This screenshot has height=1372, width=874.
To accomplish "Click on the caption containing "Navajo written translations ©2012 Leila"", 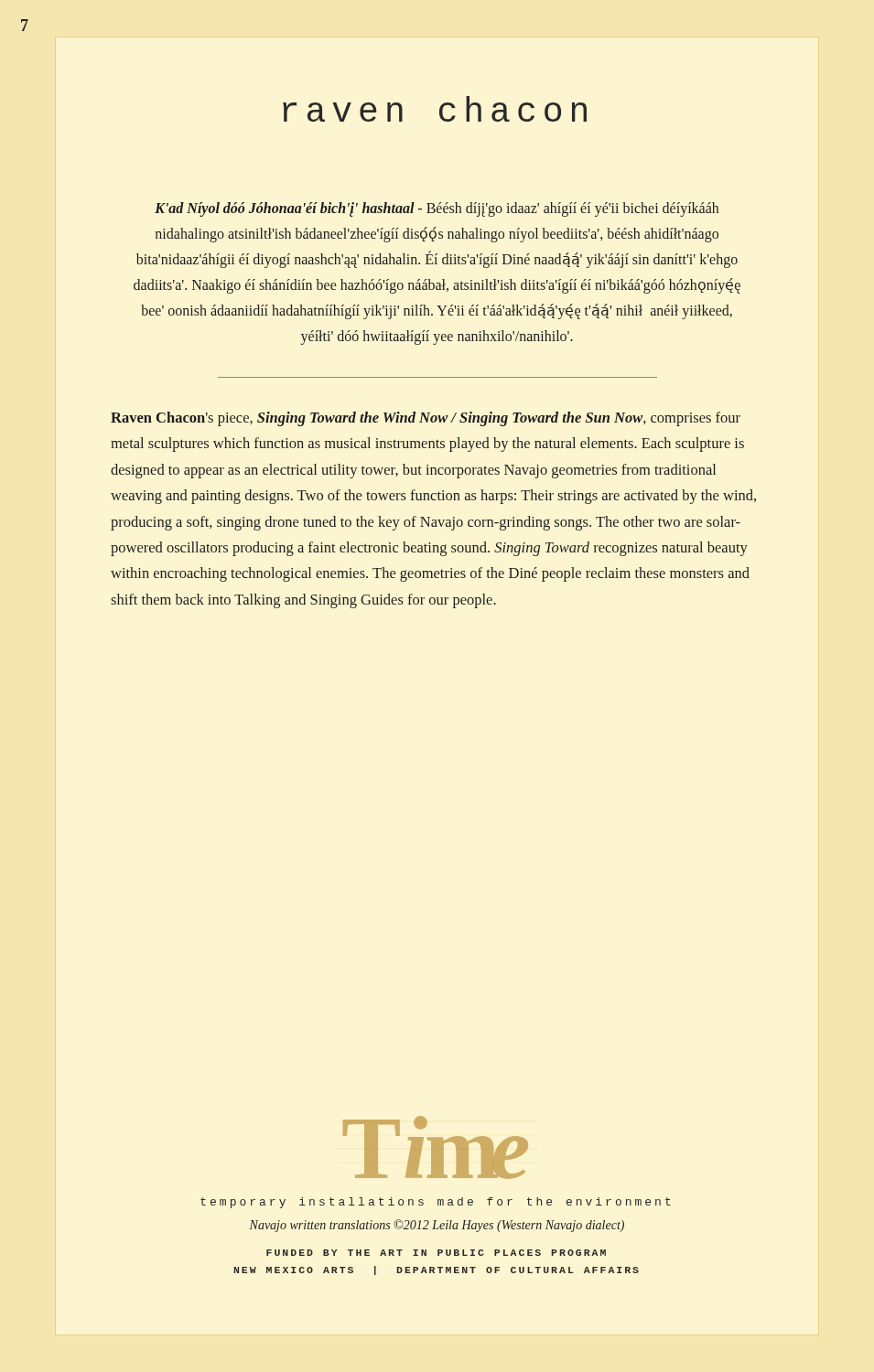I will coord(437,1225).
